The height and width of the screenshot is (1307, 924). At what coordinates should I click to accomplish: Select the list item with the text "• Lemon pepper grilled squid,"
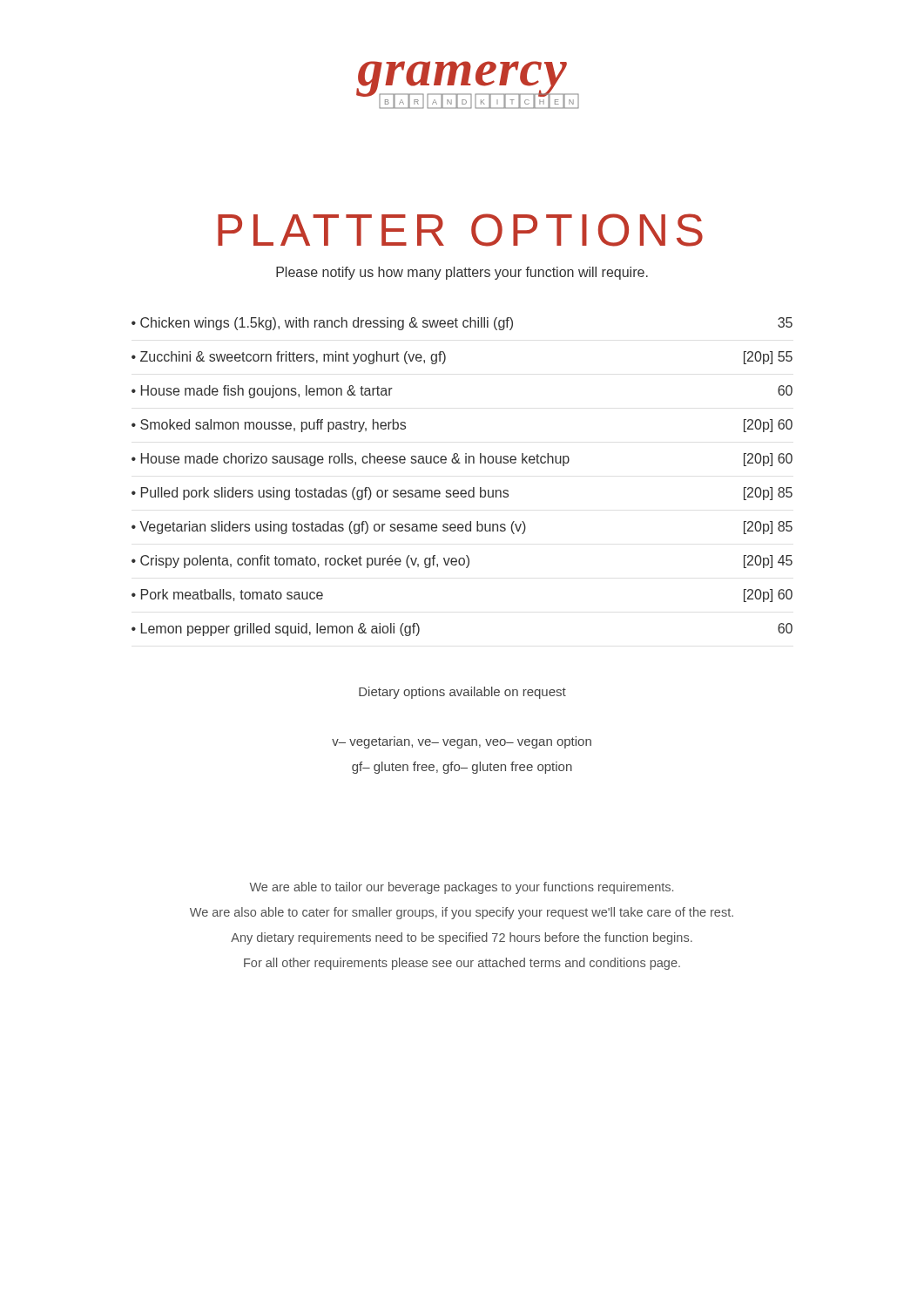coord(278,630)
